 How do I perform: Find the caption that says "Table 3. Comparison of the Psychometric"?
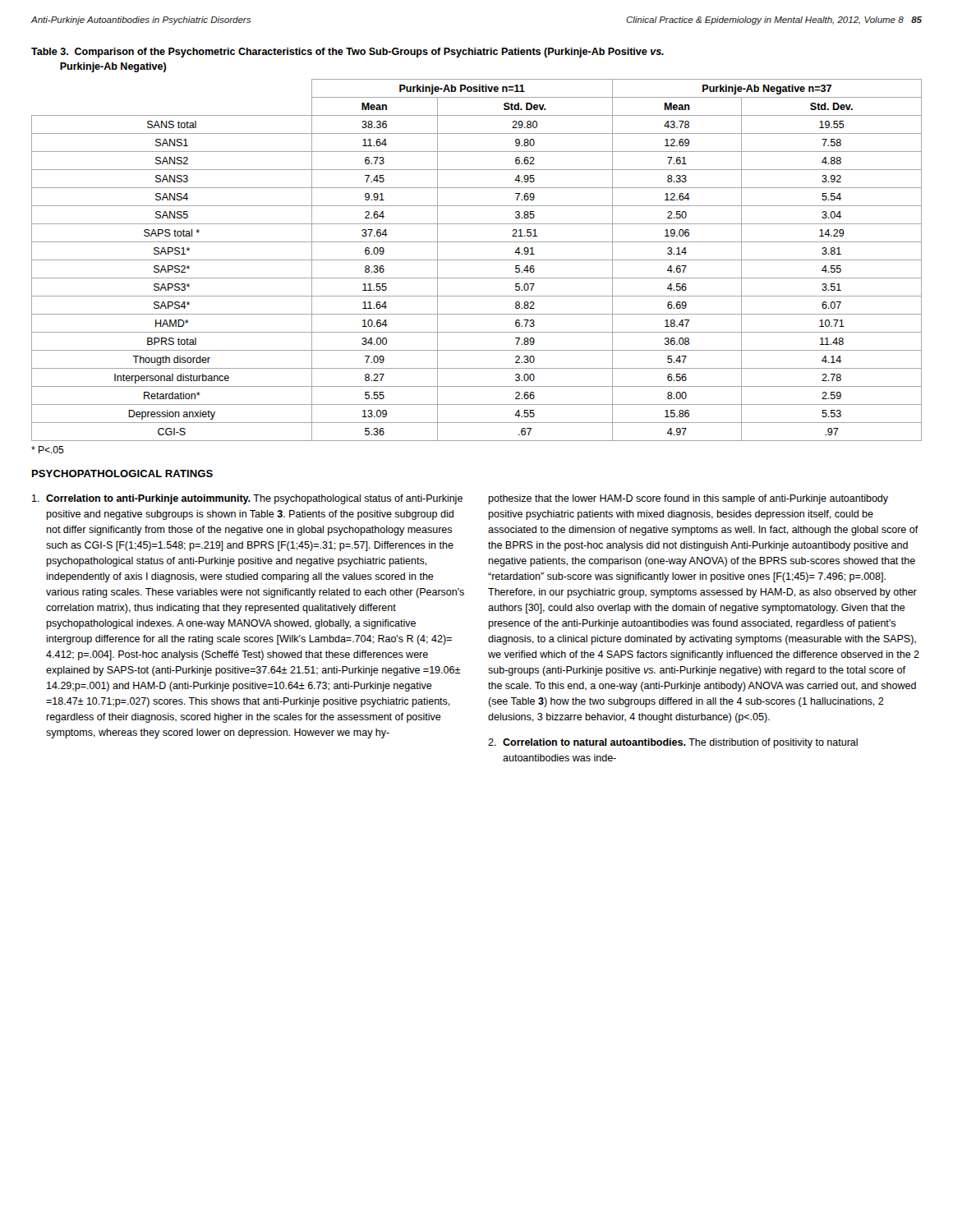pos(348,59)
